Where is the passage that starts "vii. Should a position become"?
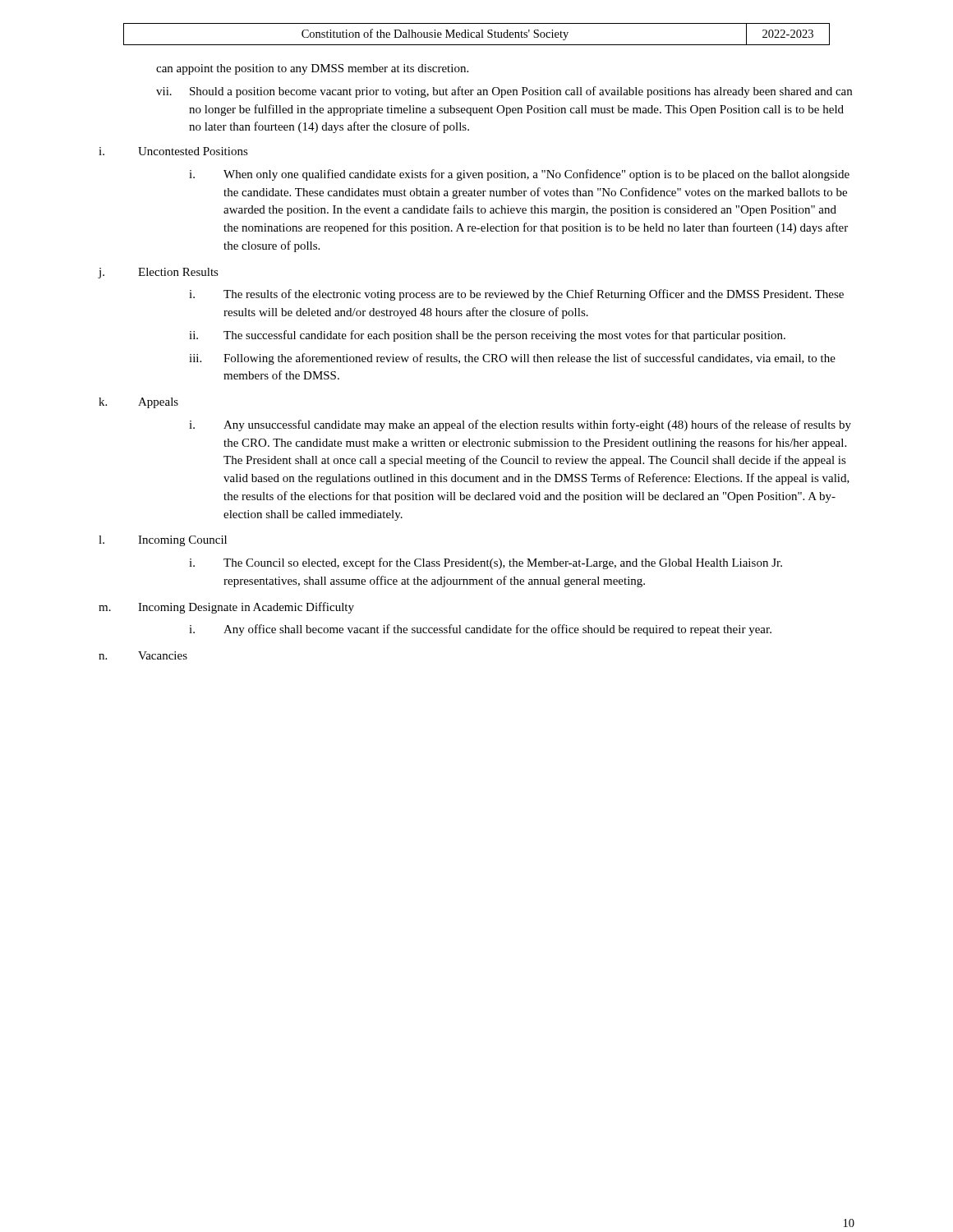This screenshot has height=1232, width=953. 505,110
